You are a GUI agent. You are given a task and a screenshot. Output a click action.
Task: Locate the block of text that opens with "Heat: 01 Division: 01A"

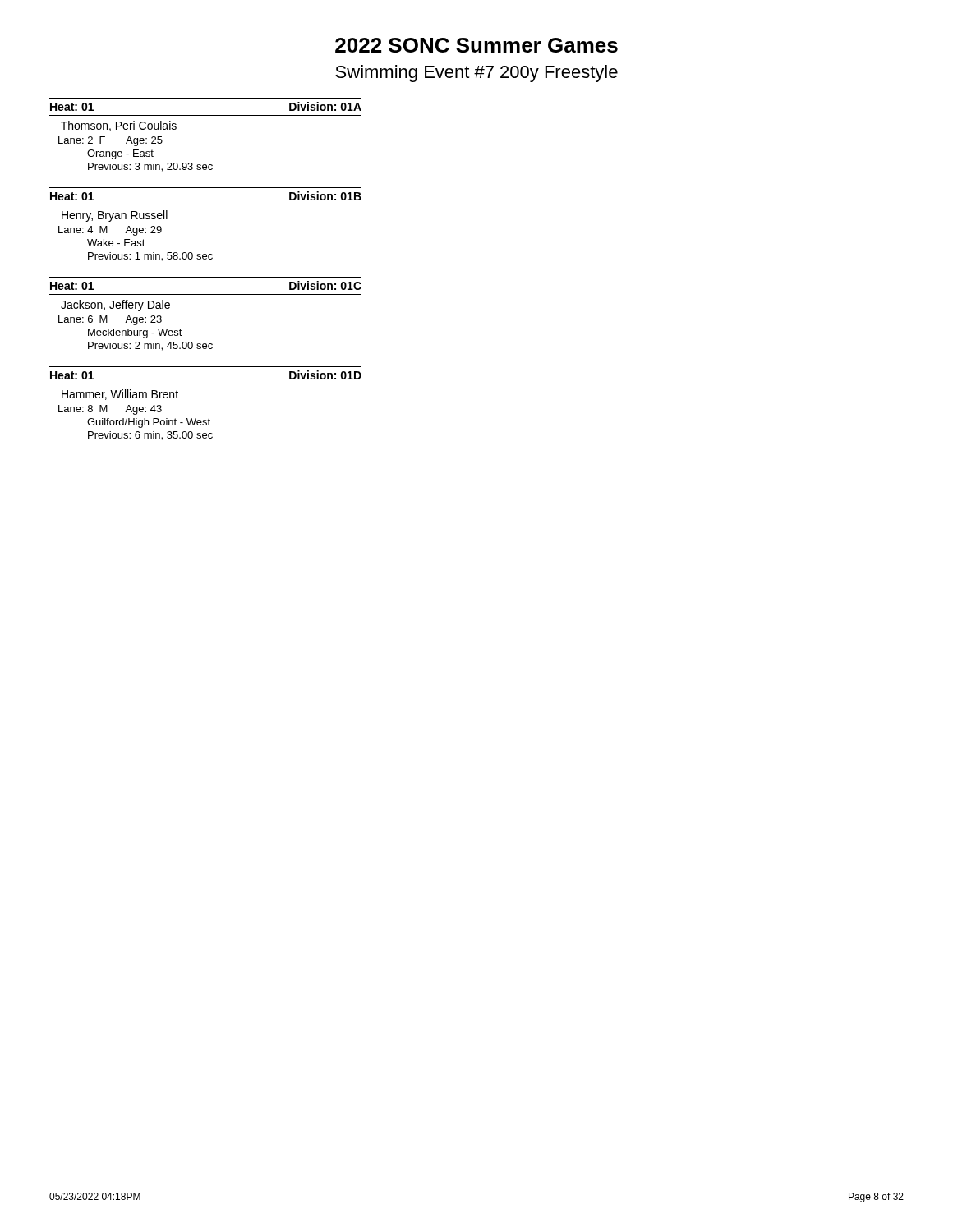pyautogui.click(x=76, y=106)
